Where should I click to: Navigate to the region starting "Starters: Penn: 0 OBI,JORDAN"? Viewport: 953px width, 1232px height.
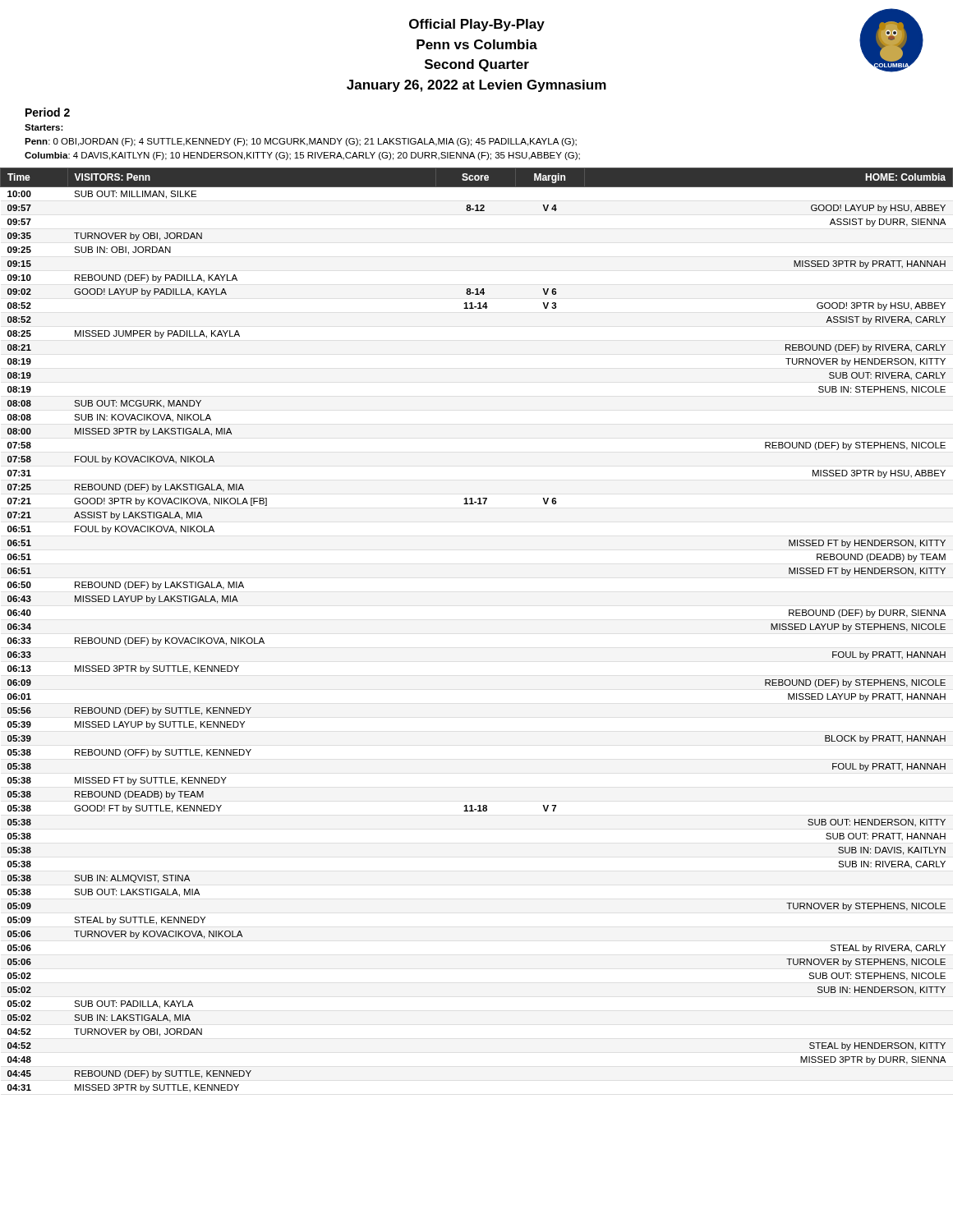click(303, 141)
